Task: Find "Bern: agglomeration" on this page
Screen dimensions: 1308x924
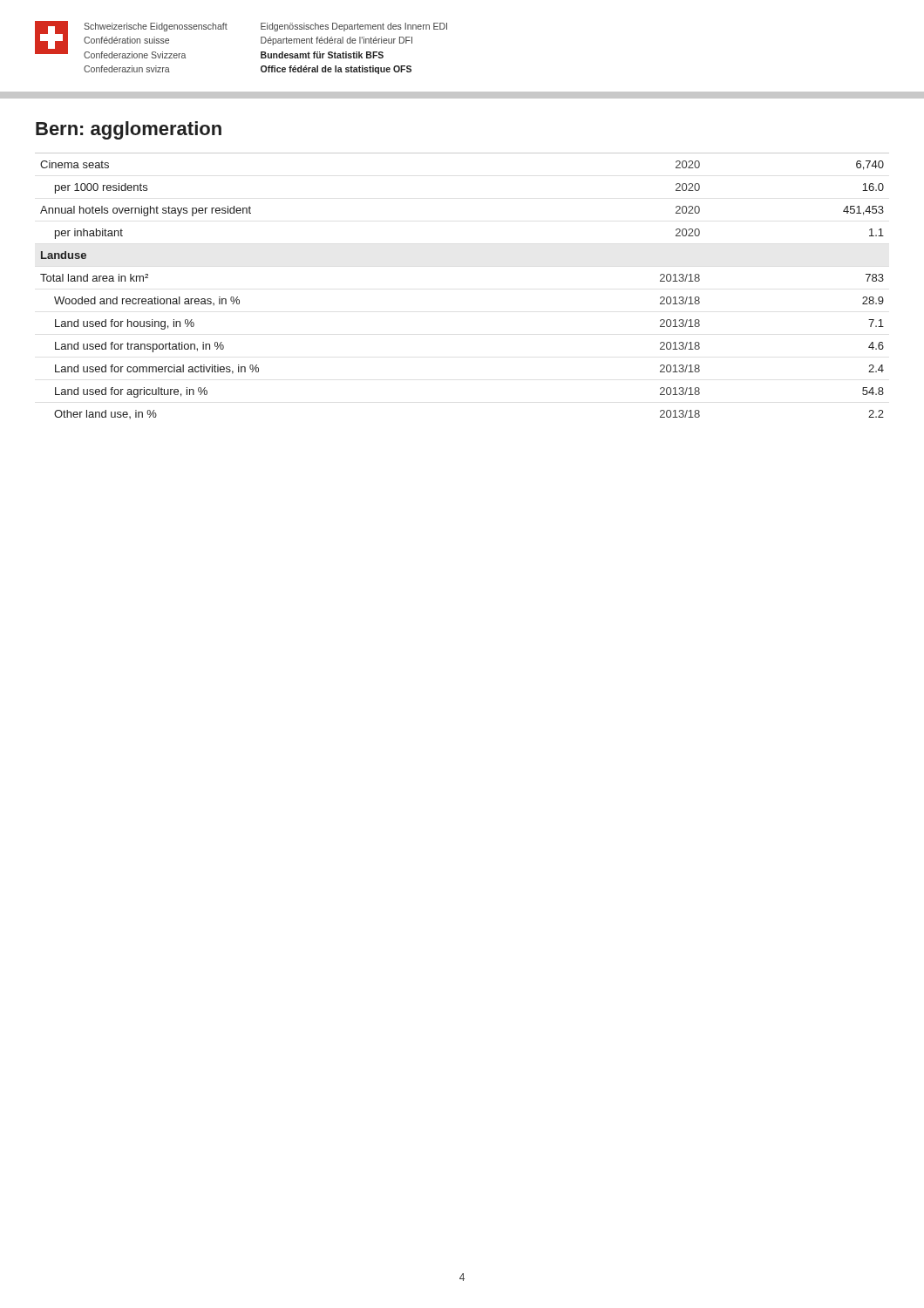Action: tap(129, 129)
